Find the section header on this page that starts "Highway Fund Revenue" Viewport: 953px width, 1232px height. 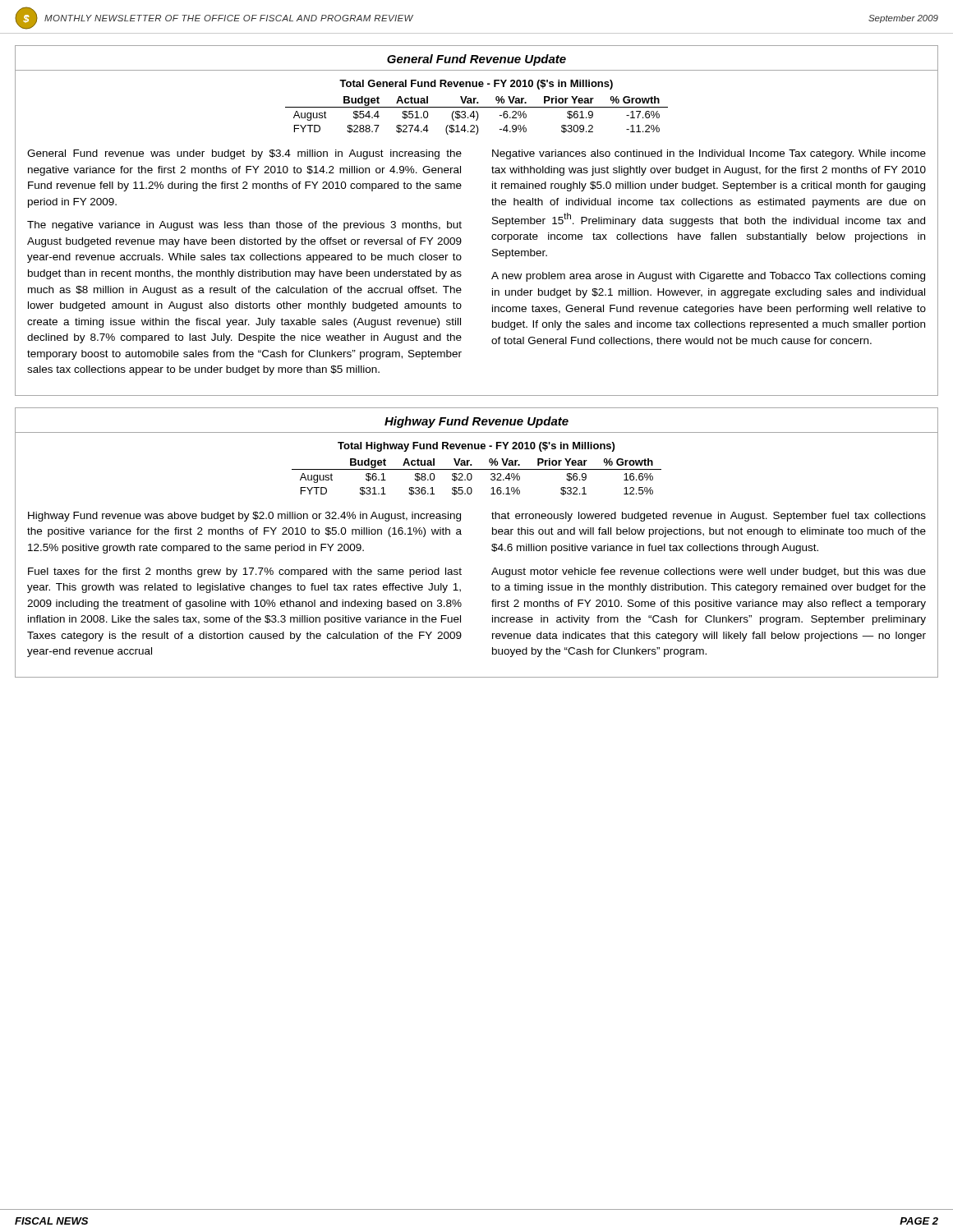tap(476, 421)
